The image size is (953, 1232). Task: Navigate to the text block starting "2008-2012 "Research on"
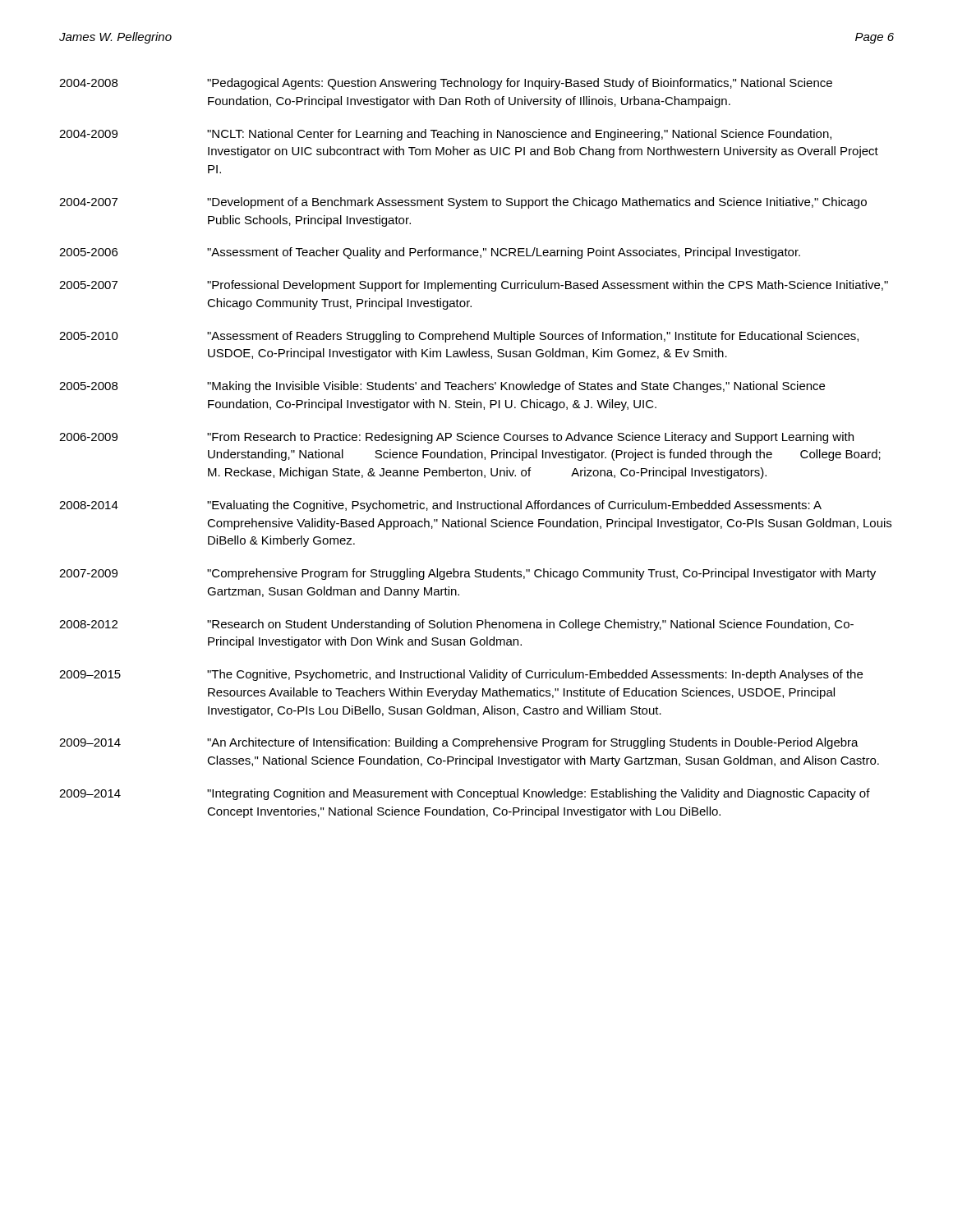tap(476, 633)
